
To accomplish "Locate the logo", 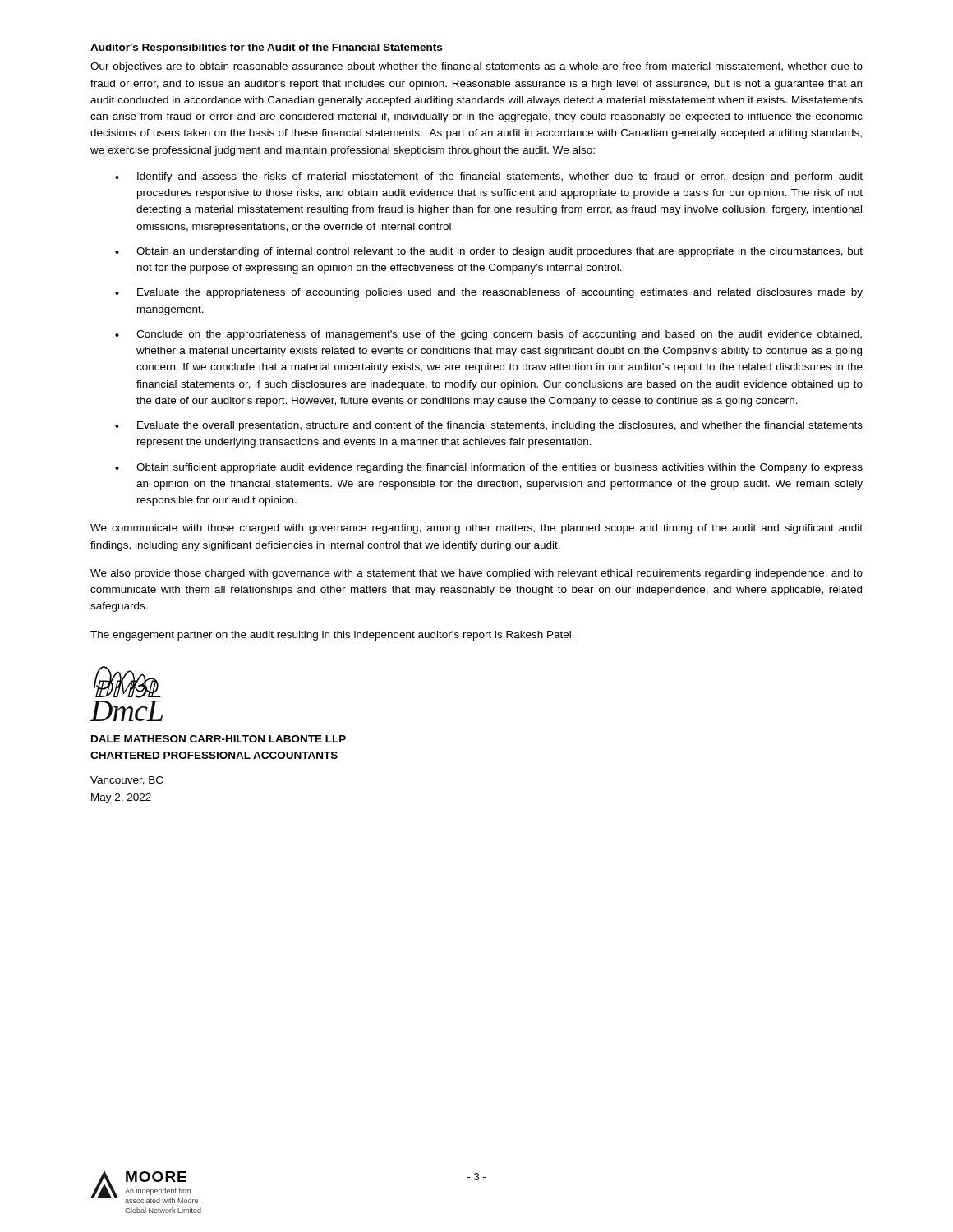I will (x=146, y=1192).
